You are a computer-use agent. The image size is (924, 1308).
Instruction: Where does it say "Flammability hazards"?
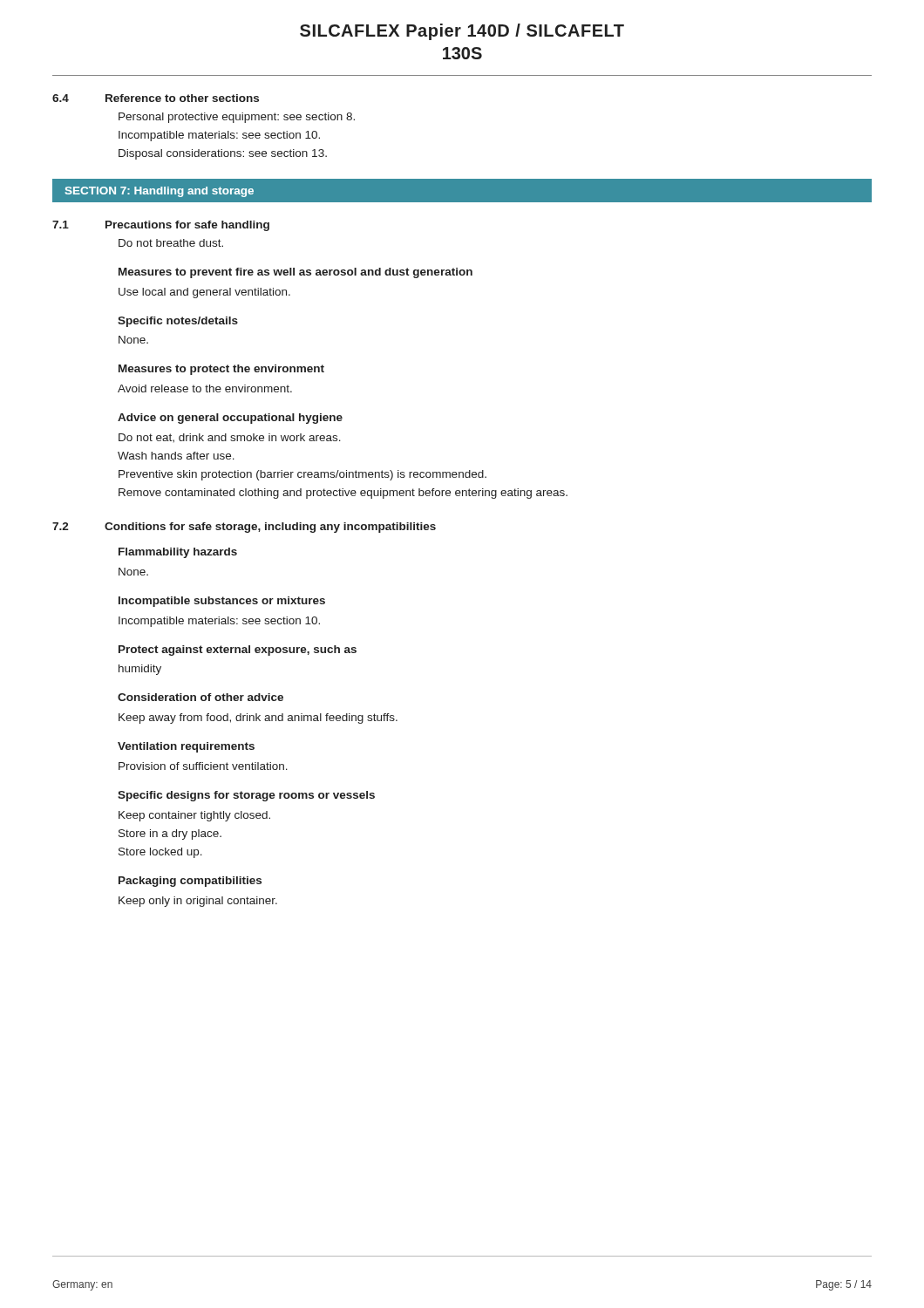coord(178,551)
